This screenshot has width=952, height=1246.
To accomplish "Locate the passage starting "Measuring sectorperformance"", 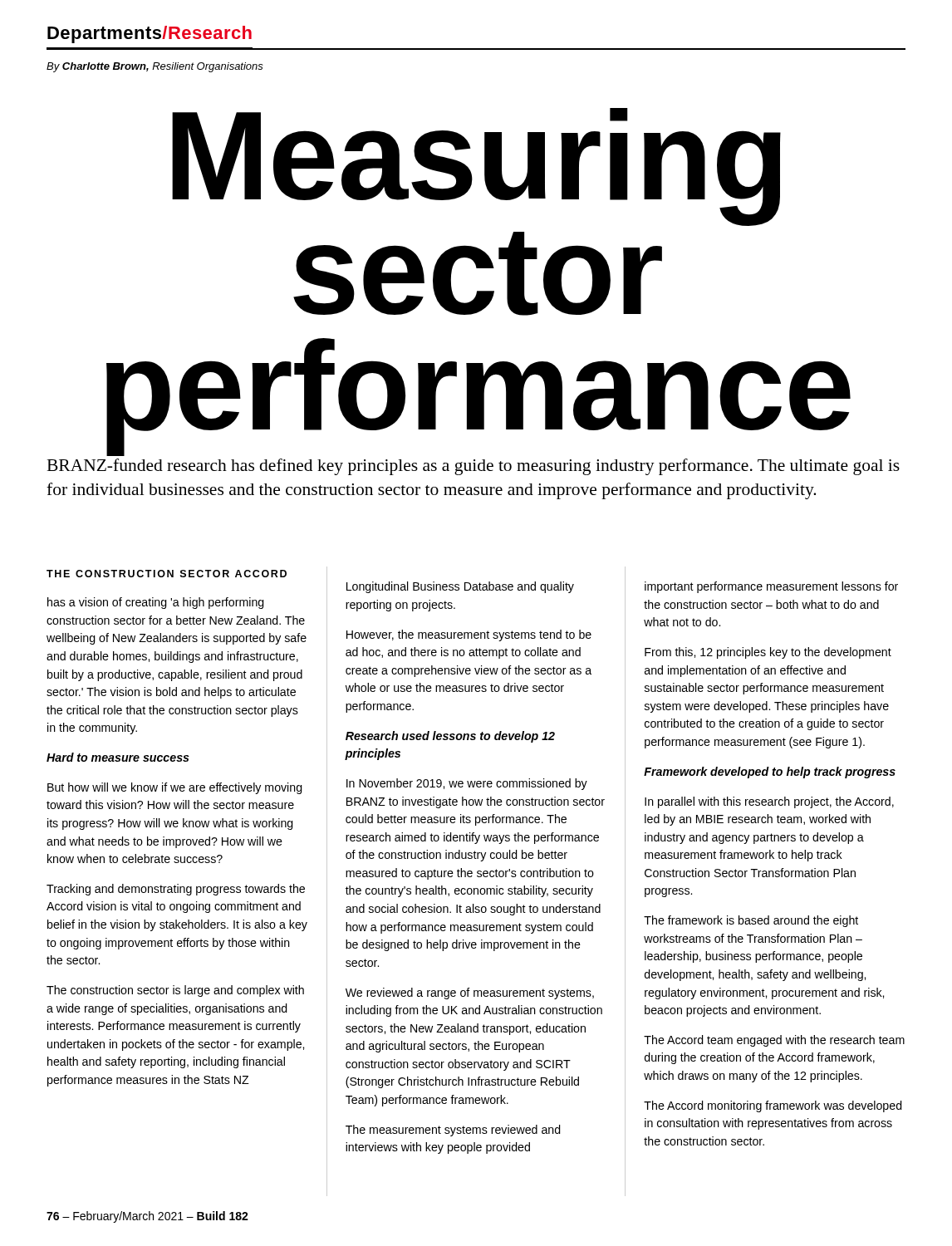I will point(476,270).
